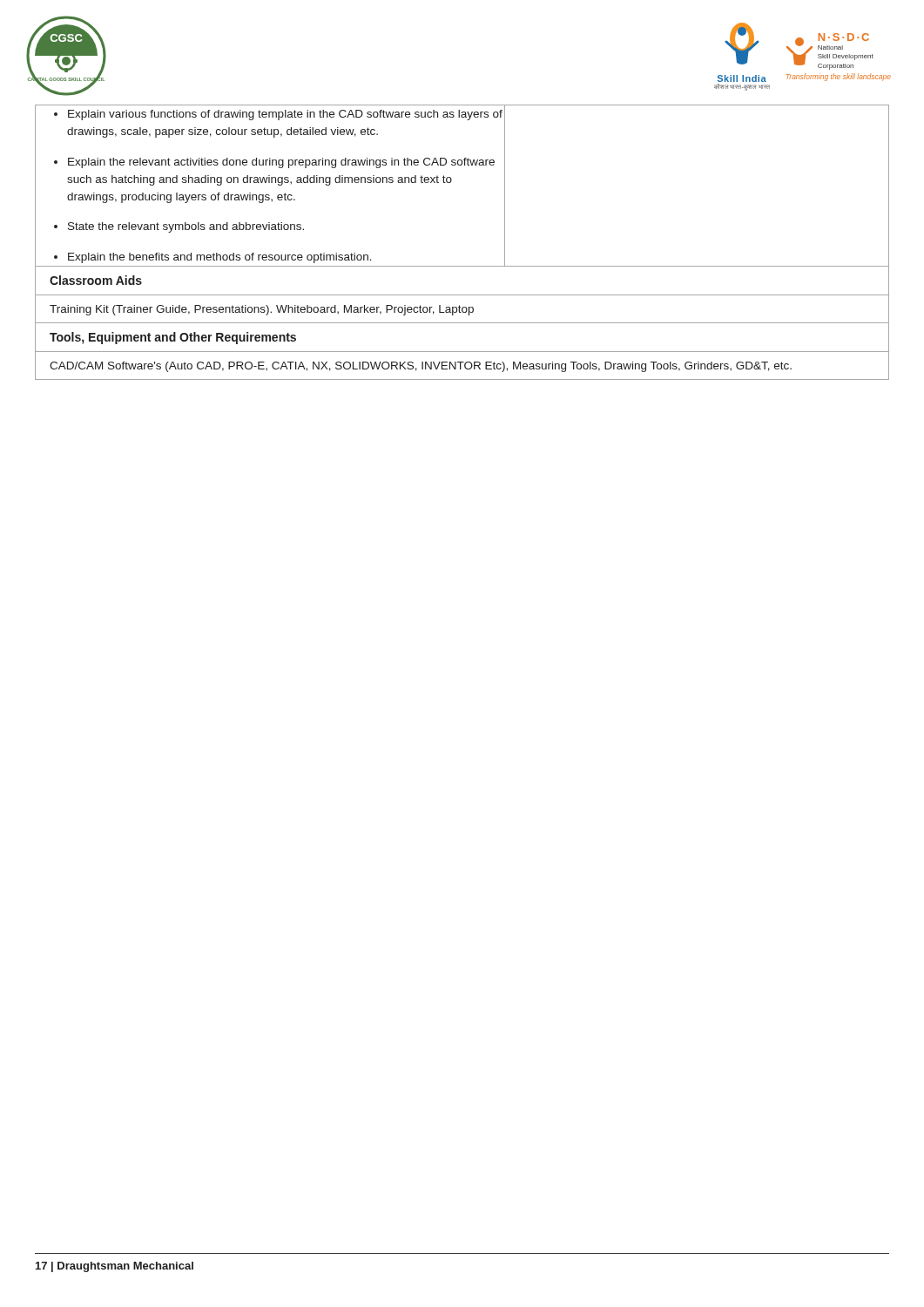This screenshot has width=924, height=1307.
Task: Click where it says "Classroom Aids"
Action: tap(96, 280)
